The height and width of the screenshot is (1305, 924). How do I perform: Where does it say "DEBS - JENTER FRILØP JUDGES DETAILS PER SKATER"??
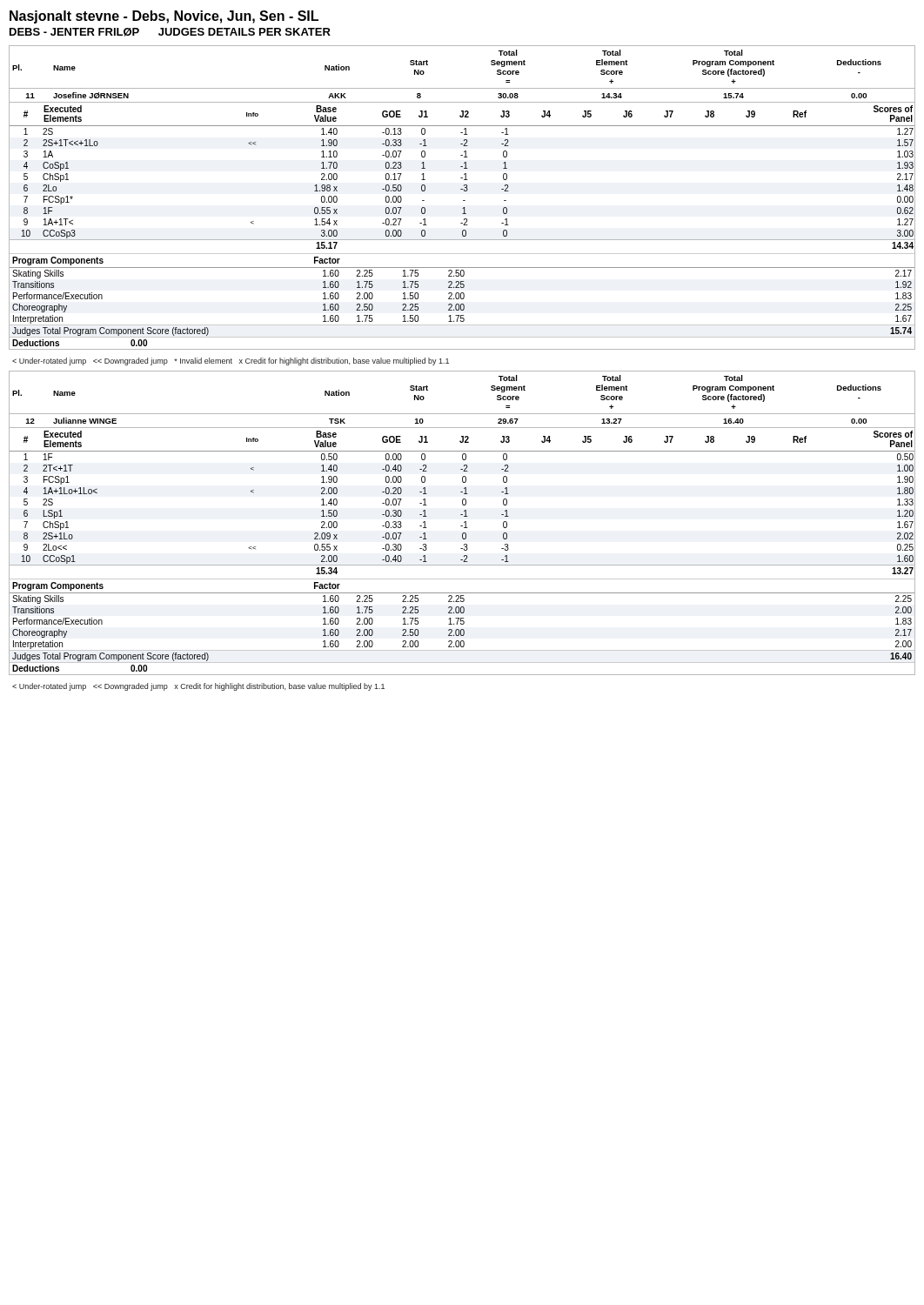pyautogui.click(x=170, y=32)
